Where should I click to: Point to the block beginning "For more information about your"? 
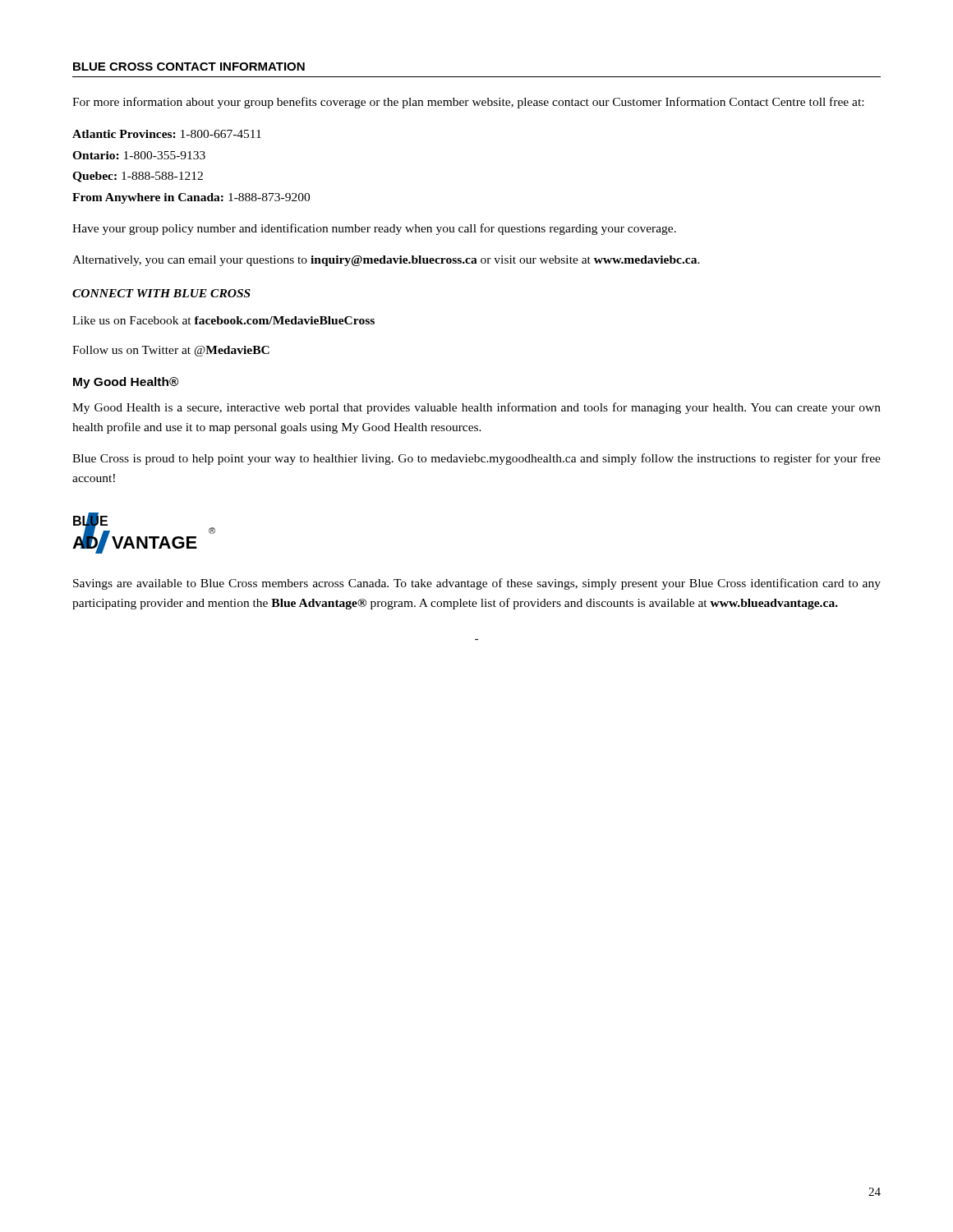point(469,101)
